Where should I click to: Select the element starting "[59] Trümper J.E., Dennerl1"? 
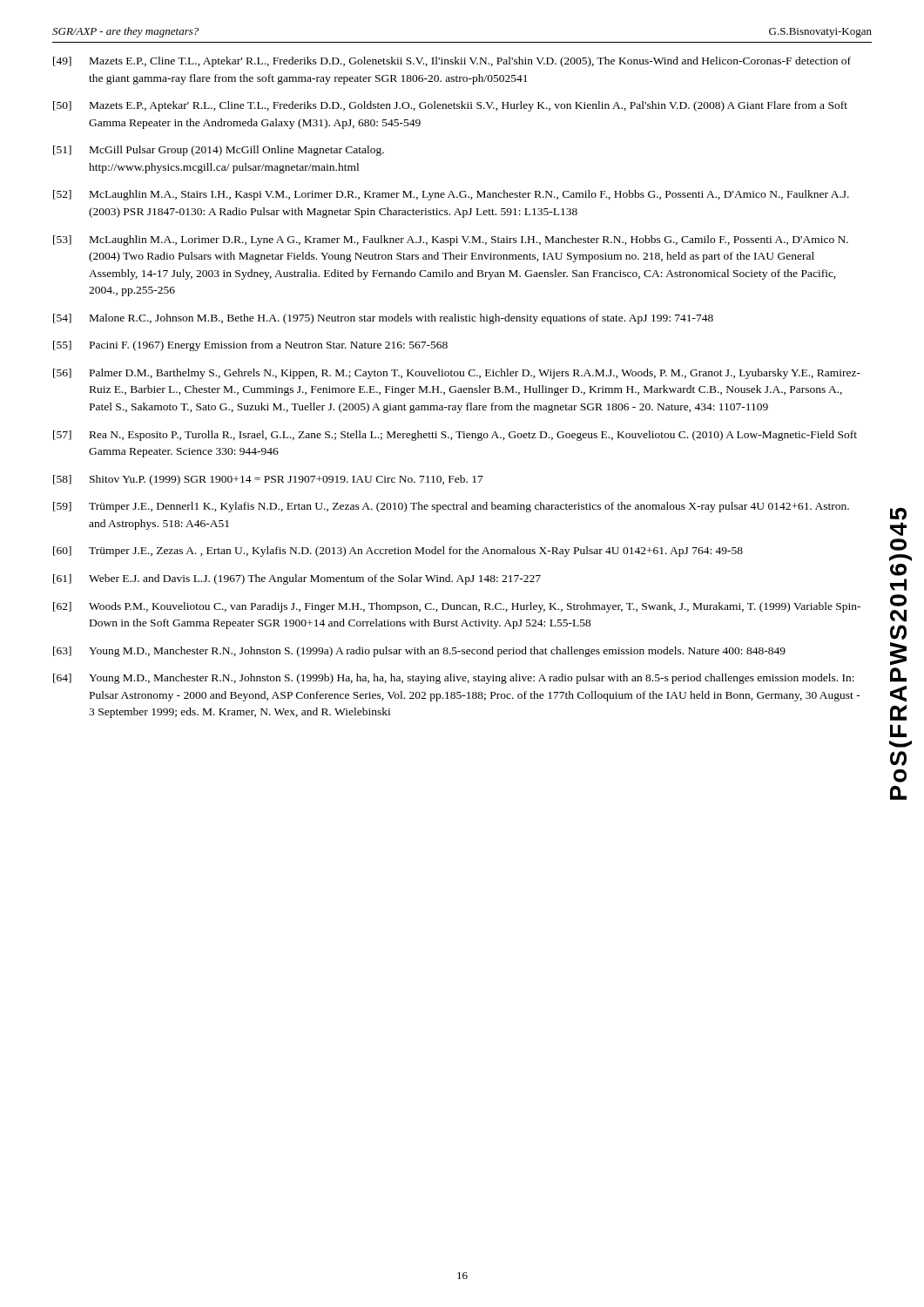coord(458,515)
